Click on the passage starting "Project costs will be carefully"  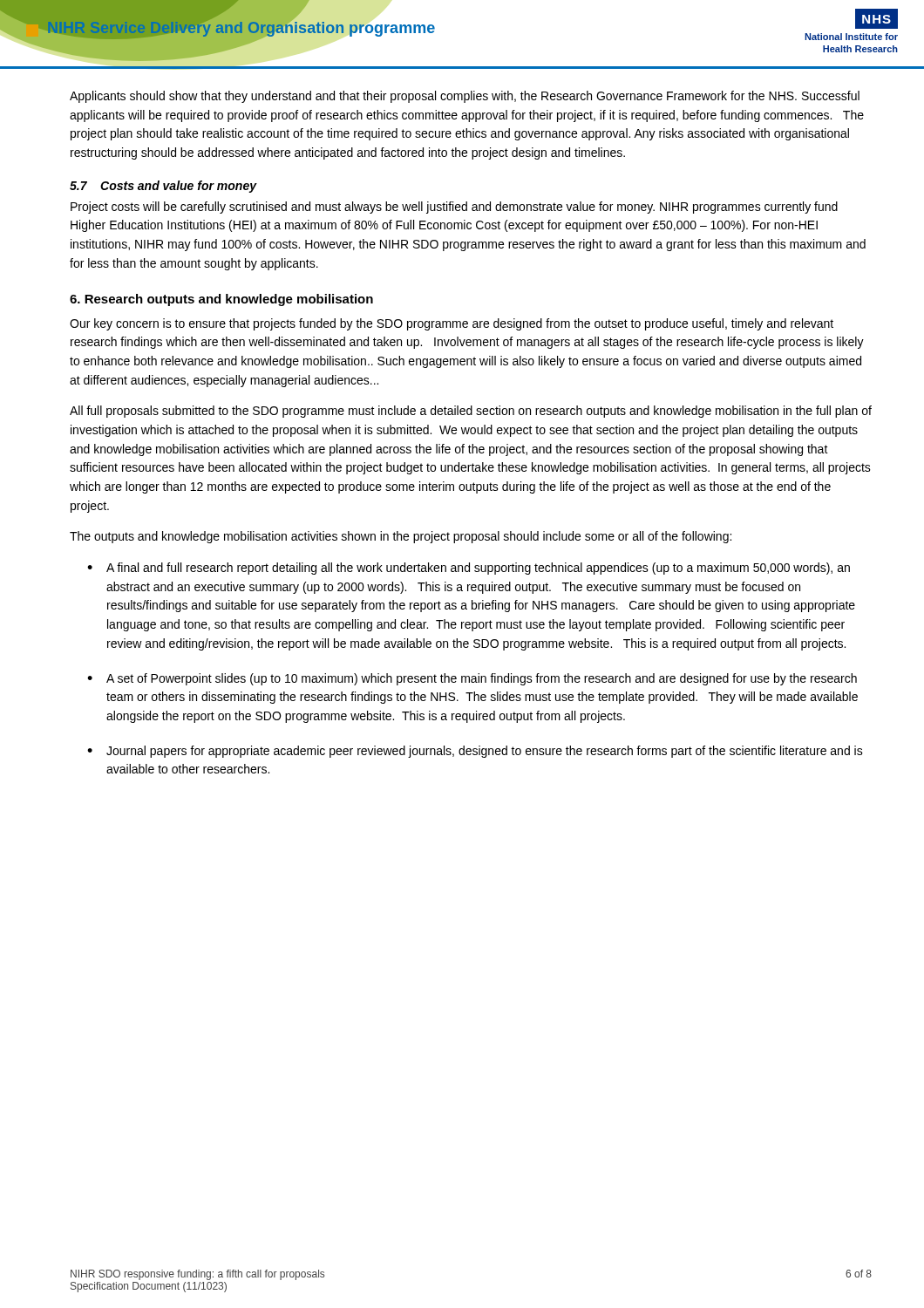pos(468,235)
